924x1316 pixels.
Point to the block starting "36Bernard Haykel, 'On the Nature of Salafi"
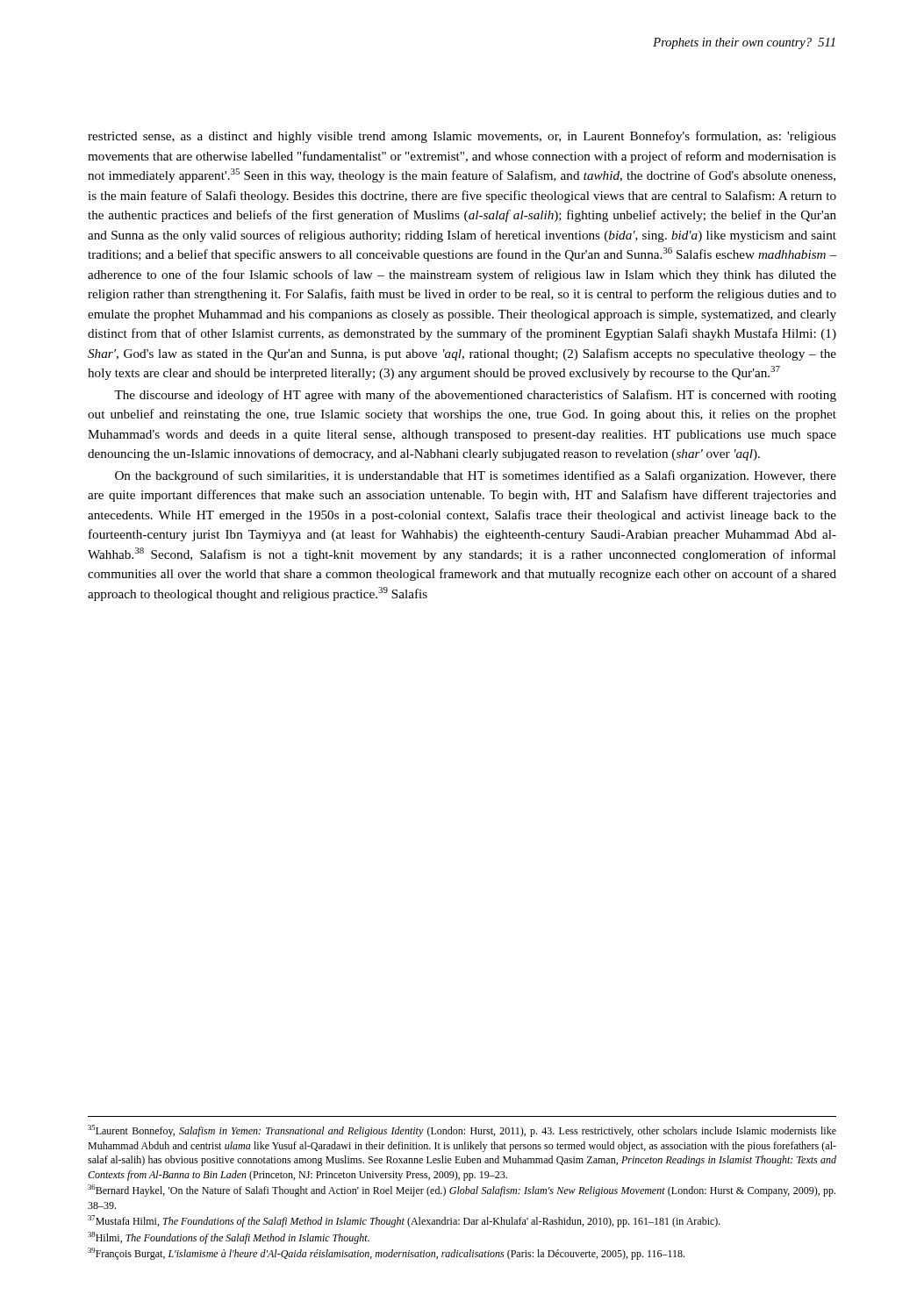click(462, 1198)
